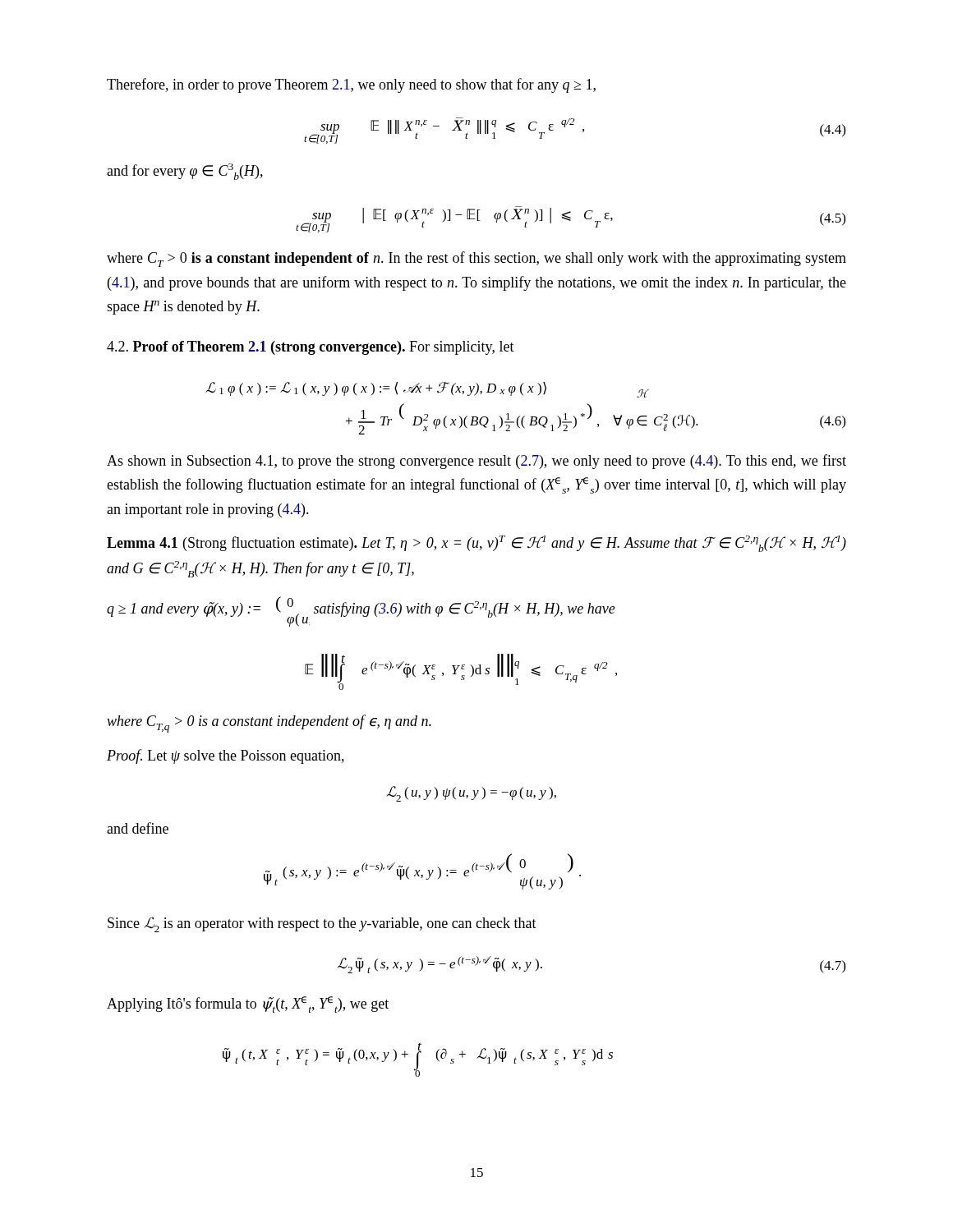Where is the passage that starts "Applying Itô's formula to ψ̃t(t,"?
953x1232 pixels.
(248, 1004)
